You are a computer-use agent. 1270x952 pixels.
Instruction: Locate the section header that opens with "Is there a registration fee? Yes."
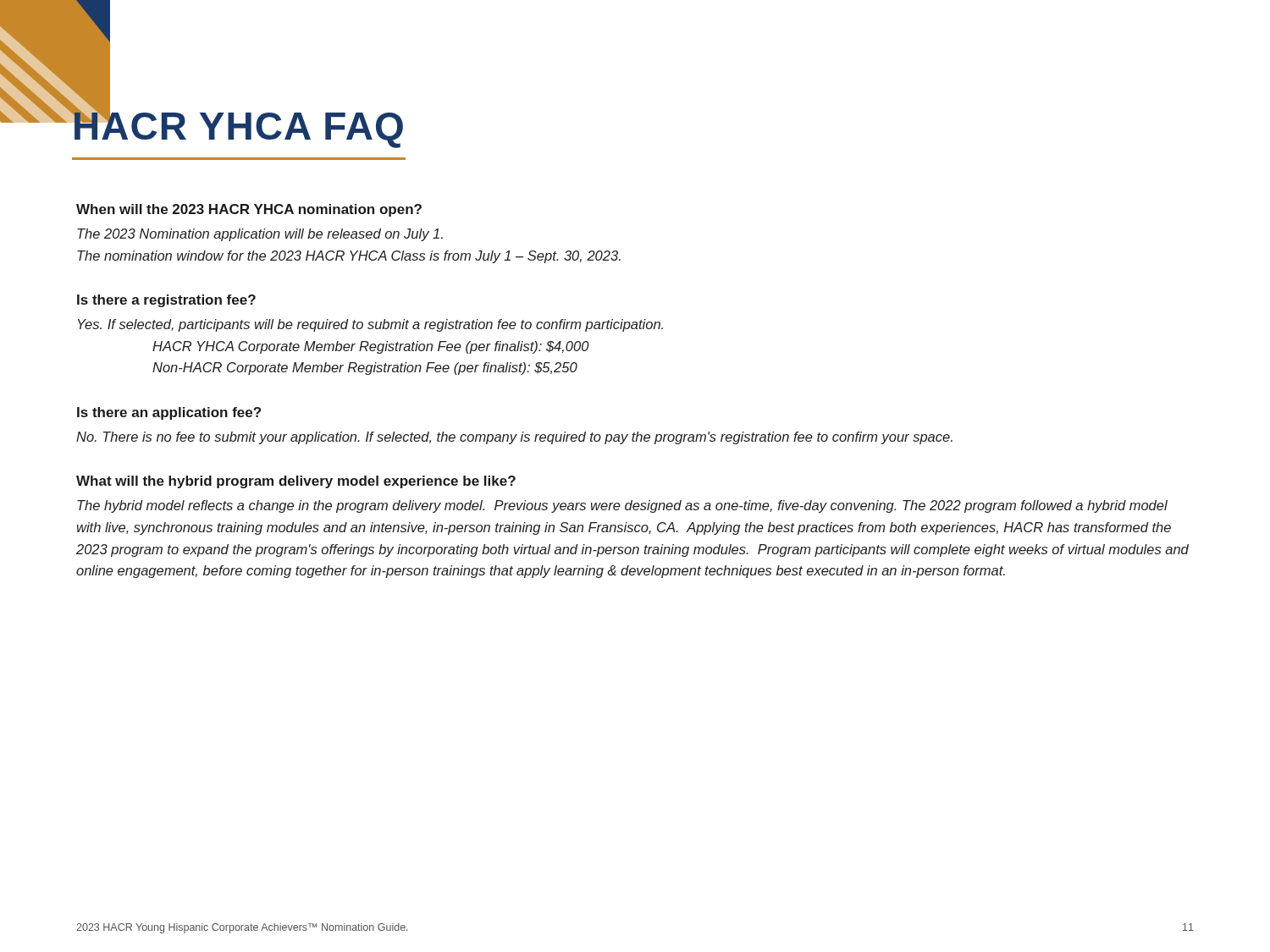point(635,336)
